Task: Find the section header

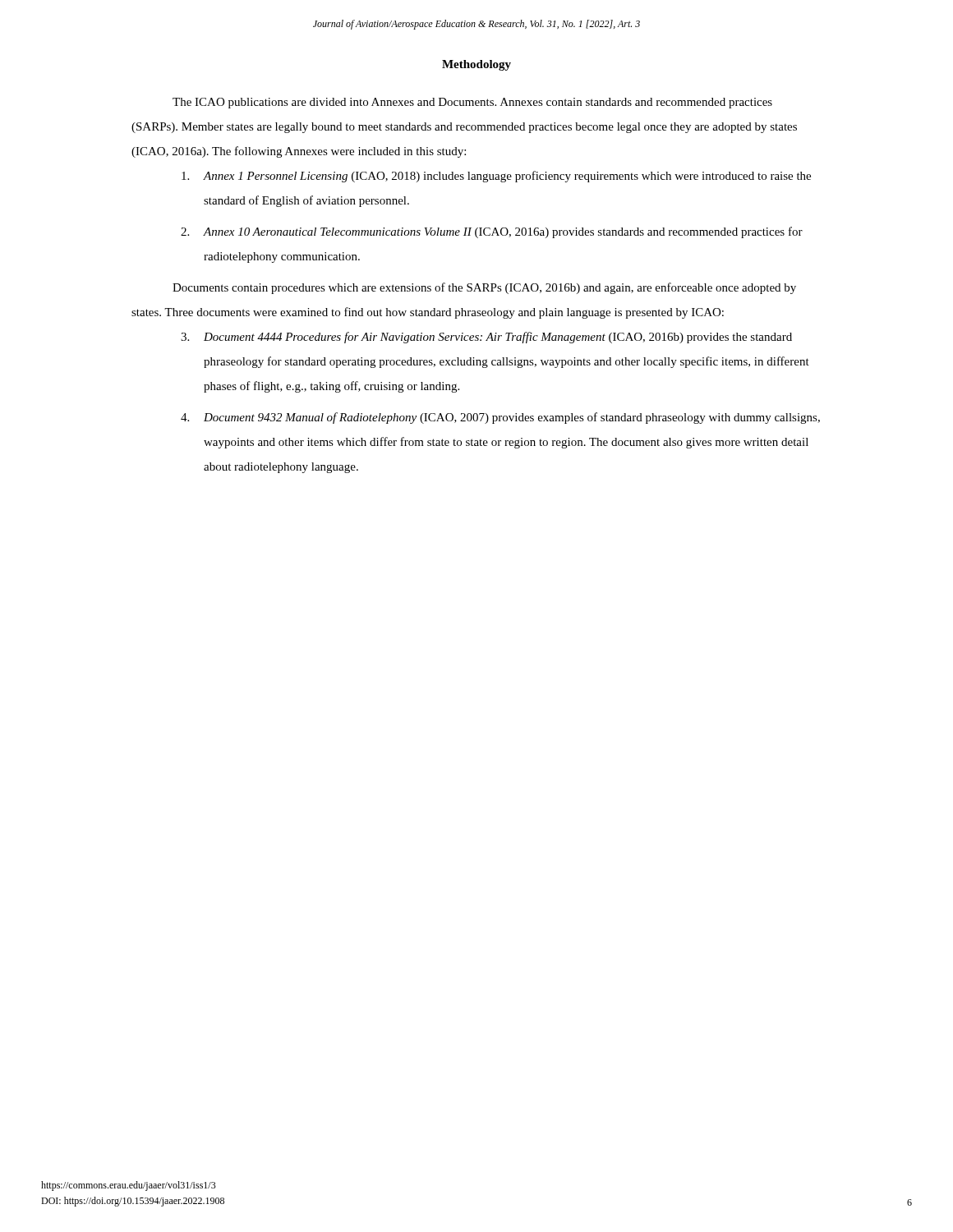Action: coord(476,64)
